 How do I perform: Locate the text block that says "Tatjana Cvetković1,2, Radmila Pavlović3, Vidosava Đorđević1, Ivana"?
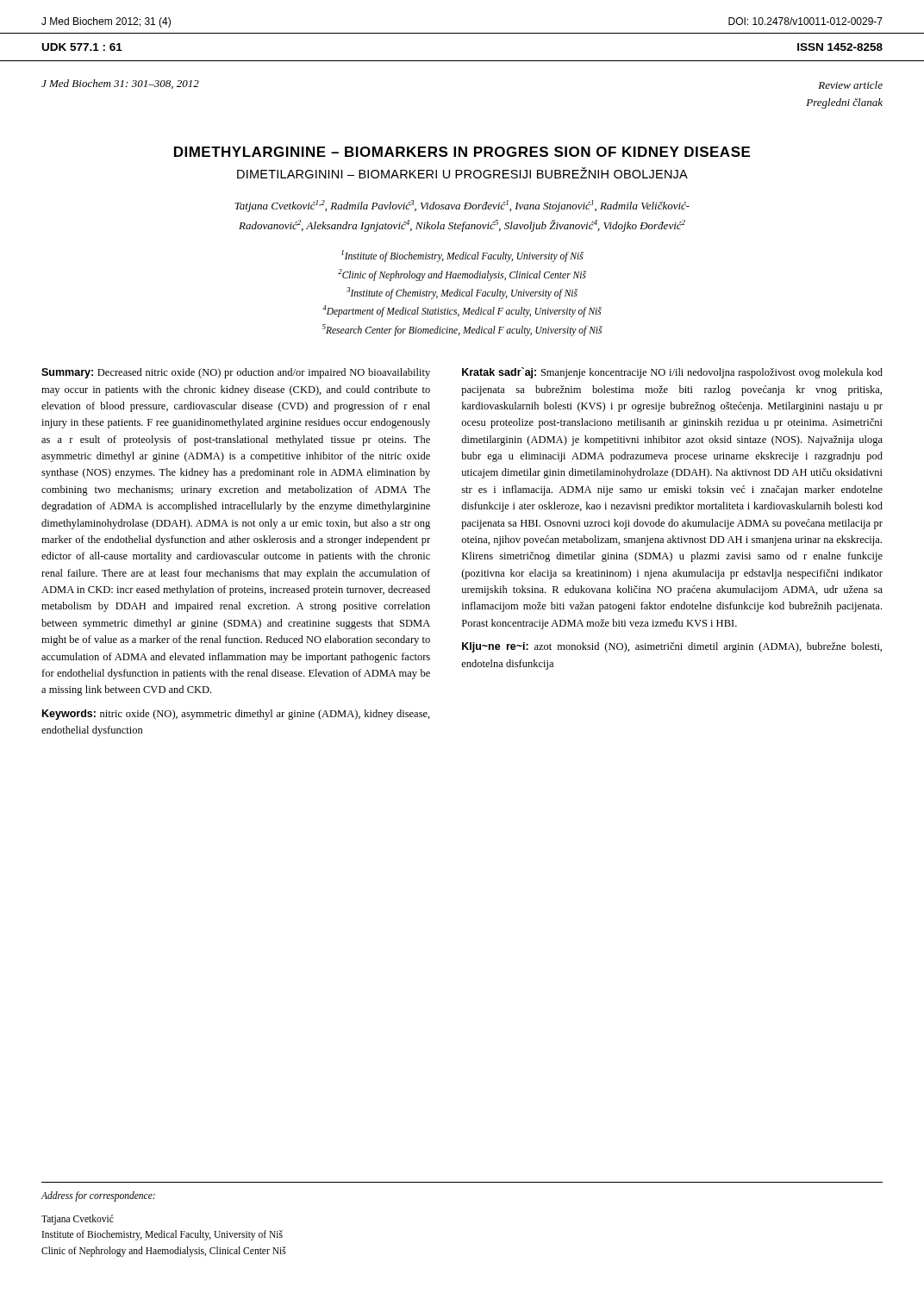click(x=462, y=215)
